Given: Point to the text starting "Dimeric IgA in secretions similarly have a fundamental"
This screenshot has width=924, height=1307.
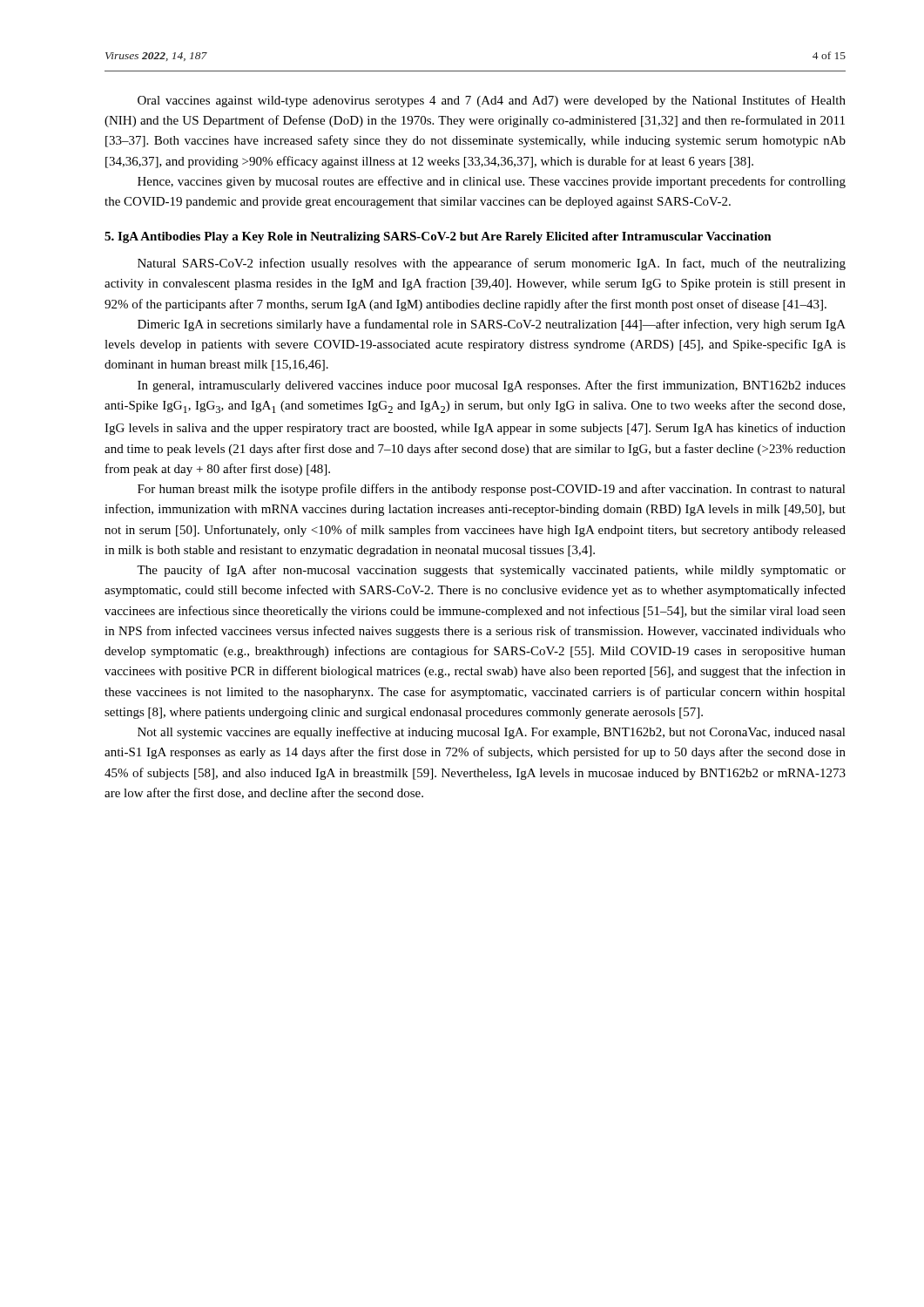Looking at the screenshot, I should click(475, 344).
